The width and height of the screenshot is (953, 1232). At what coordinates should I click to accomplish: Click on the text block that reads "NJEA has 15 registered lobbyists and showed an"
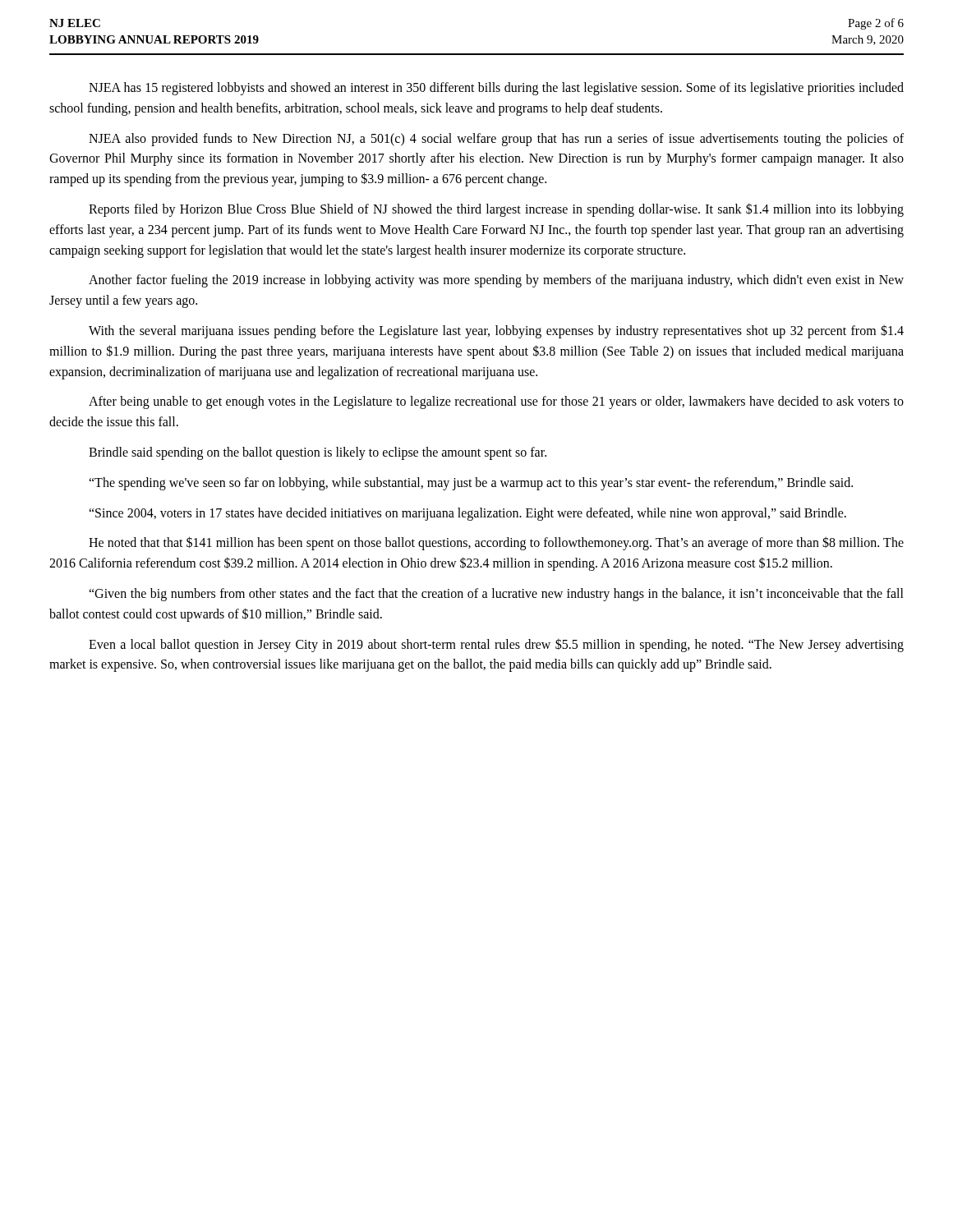tap(476, 98)
